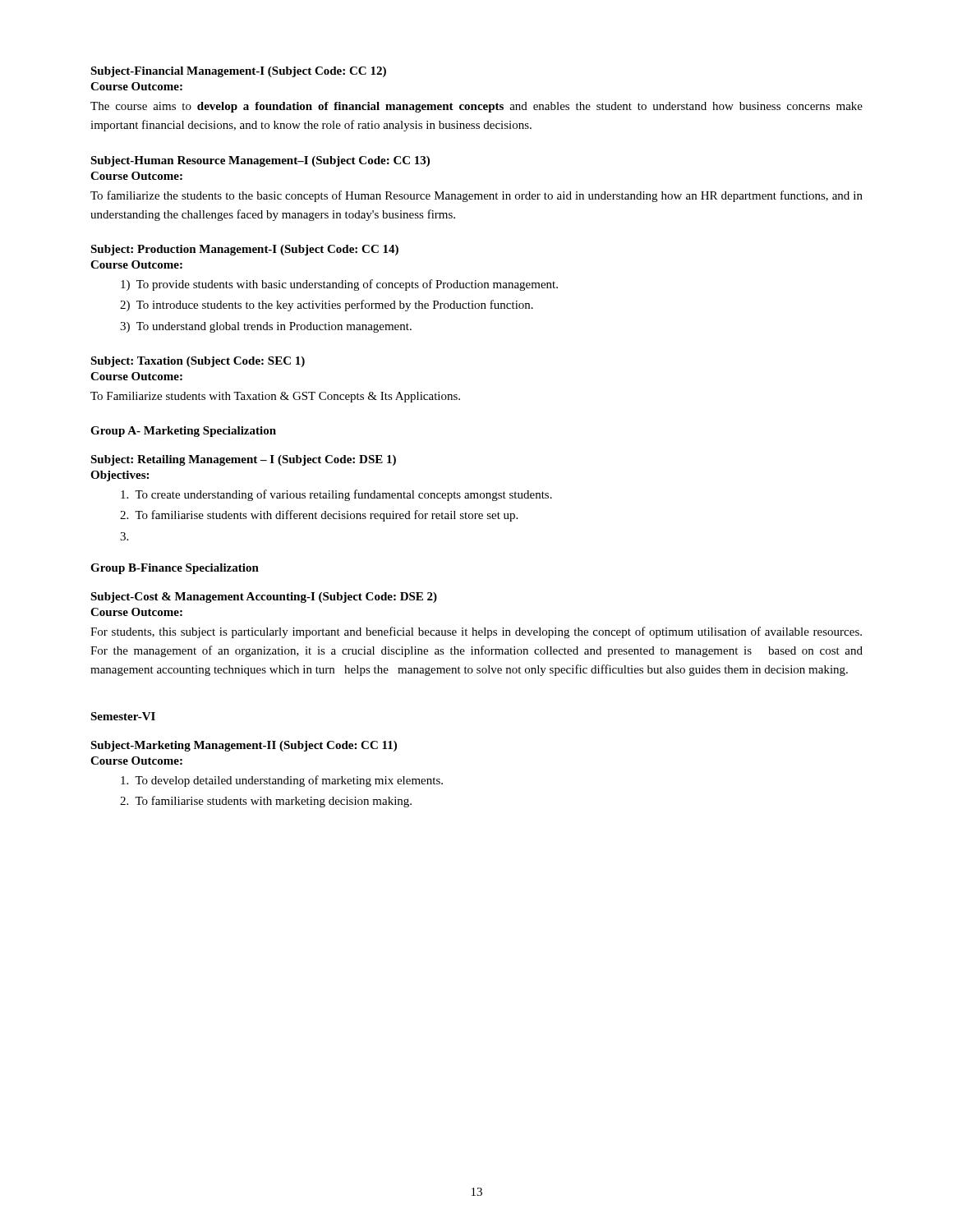The width and height of the screenshot is (953, 1232).
Task: Find "Group A- Marketing Specialization" on this page
Action: pos(183,430)
